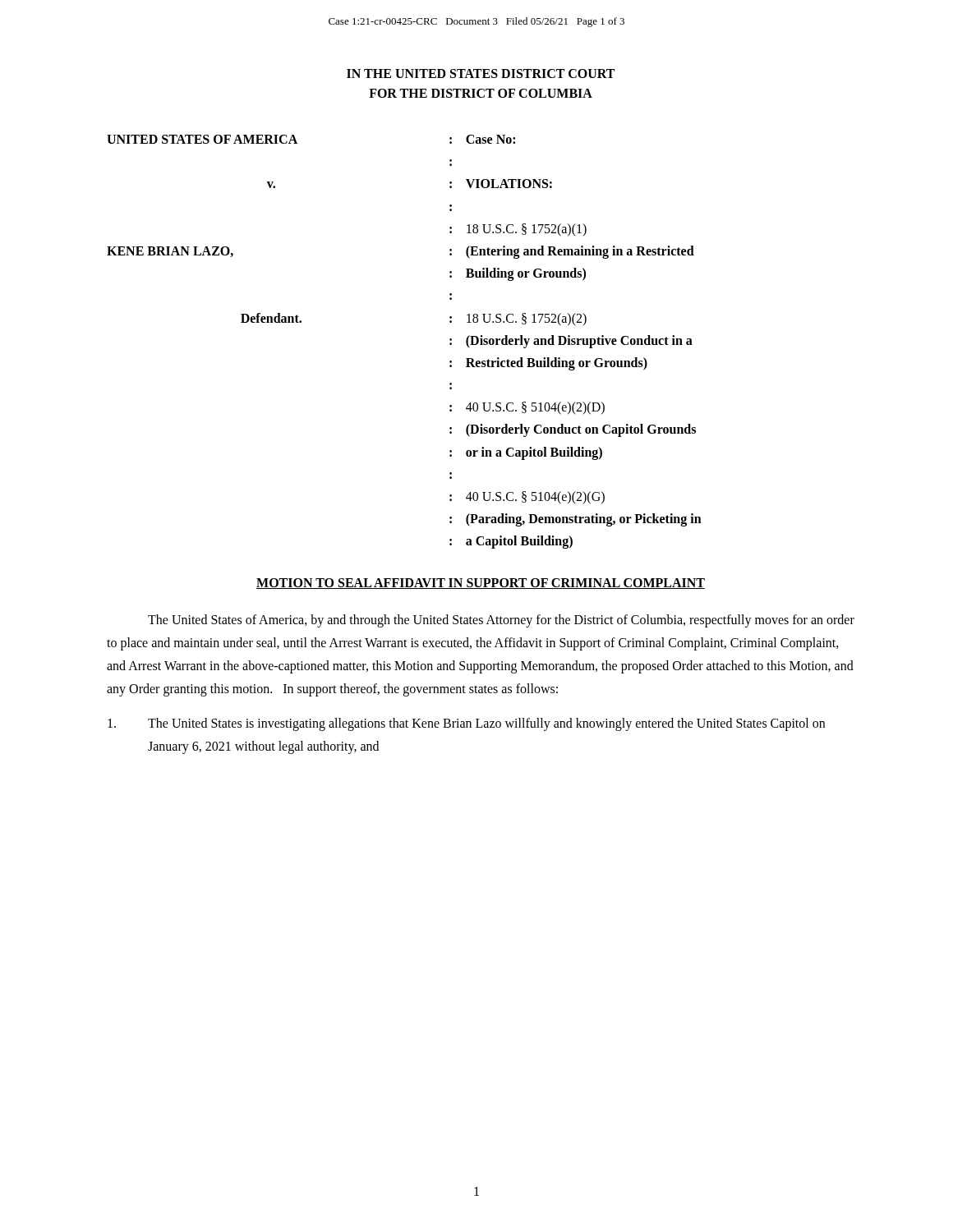Locate the table with the text "(Disorderly Conduct on Capitol Grounds"
This screenshot has height=1232, width=953.
point(481,340)
